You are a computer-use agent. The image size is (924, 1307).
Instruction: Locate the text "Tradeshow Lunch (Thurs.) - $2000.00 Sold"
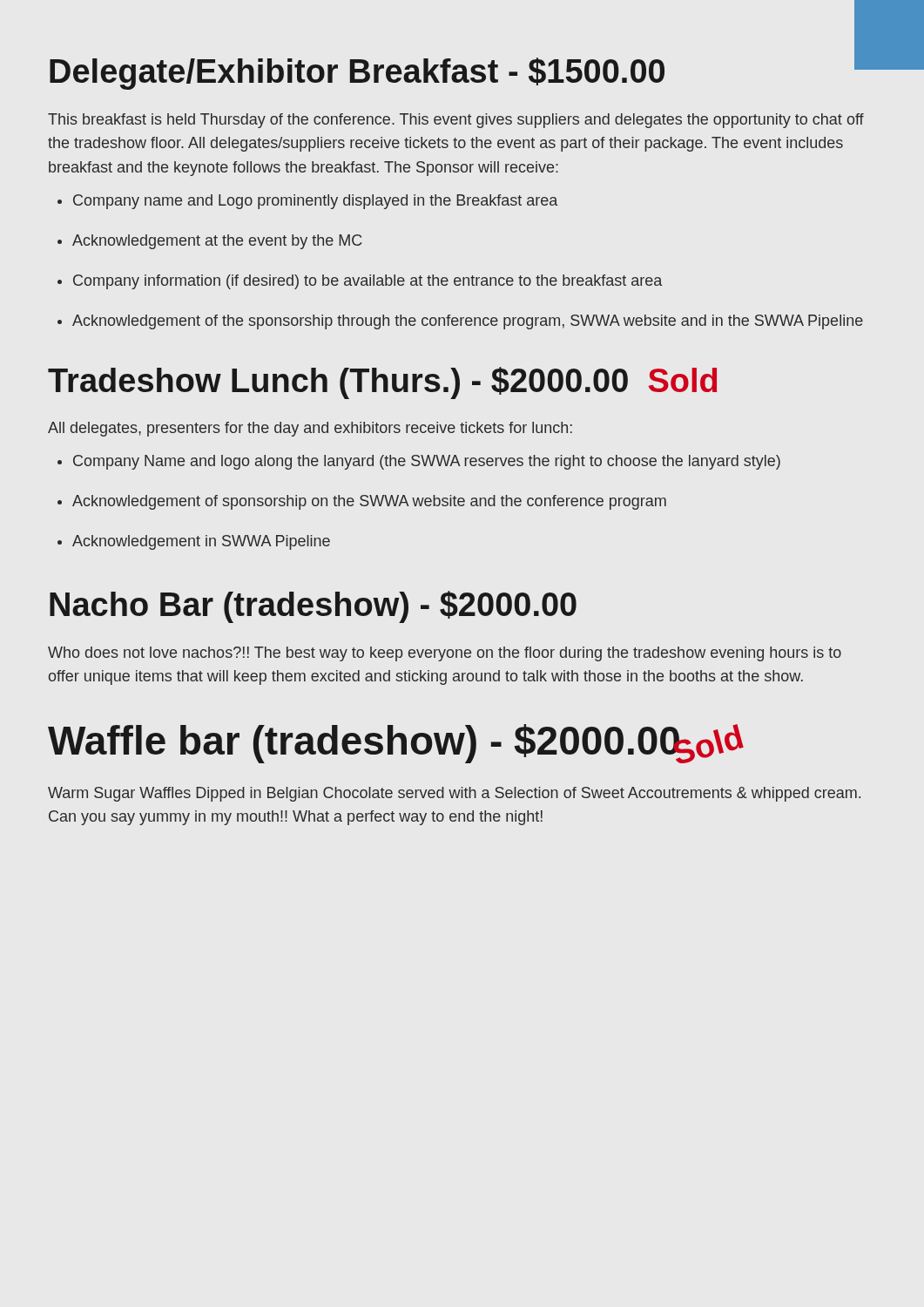point(462,381)
